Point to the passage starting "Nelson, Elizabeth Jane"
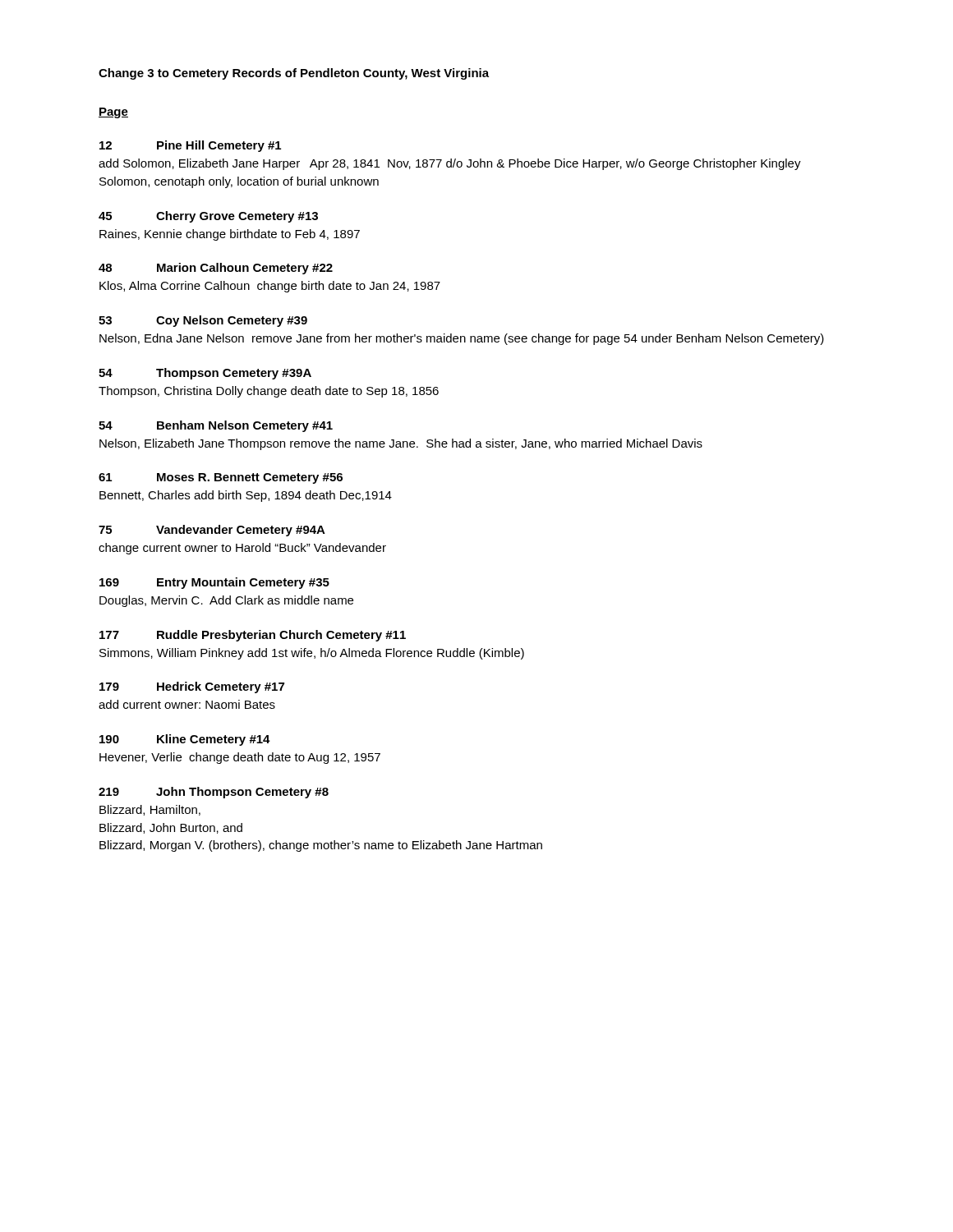The image size is (953, 1232). [401, 443]
